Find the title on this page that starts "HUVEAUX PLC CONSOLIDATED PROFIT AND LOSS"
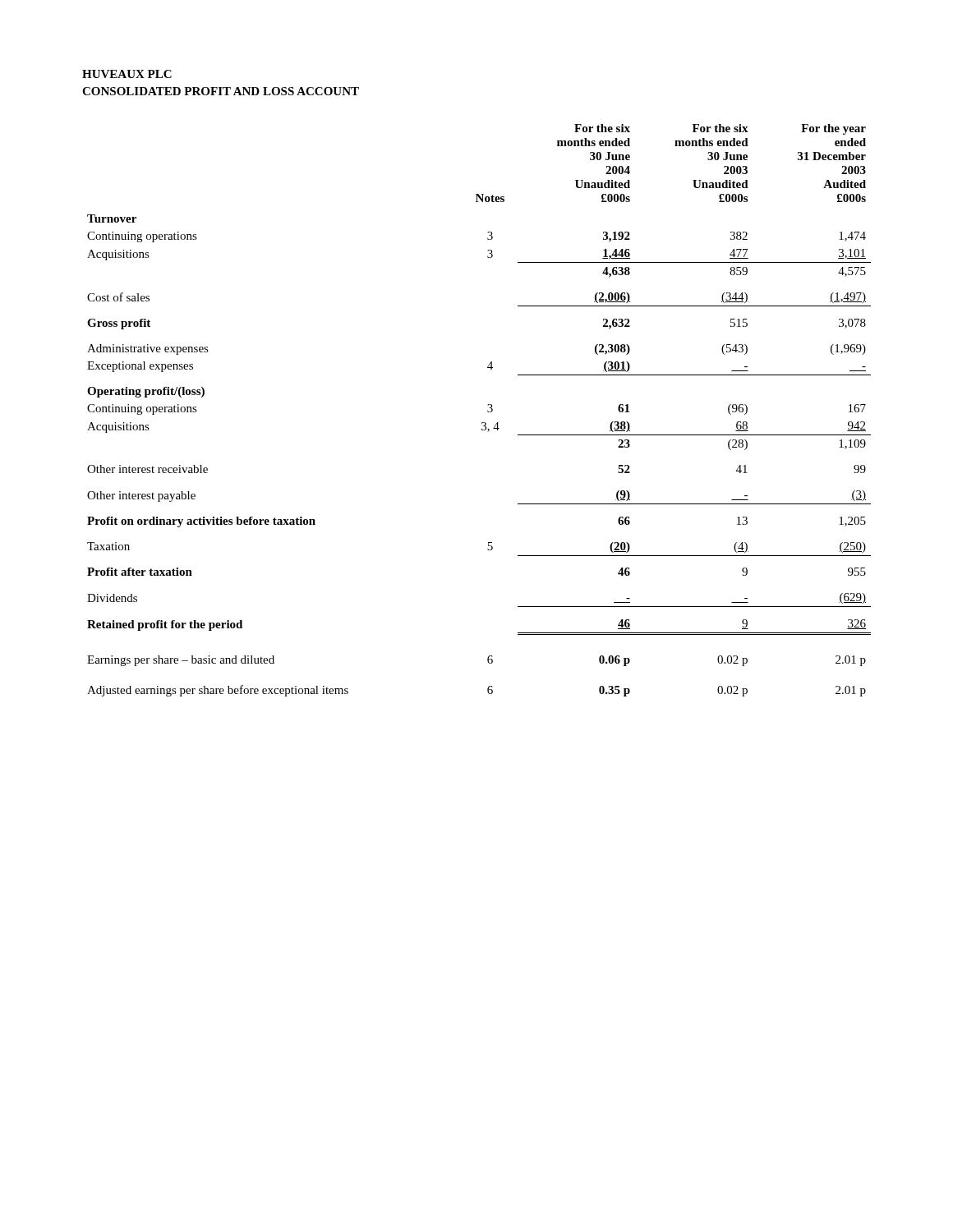The image size is (953, 1232). 127,74
